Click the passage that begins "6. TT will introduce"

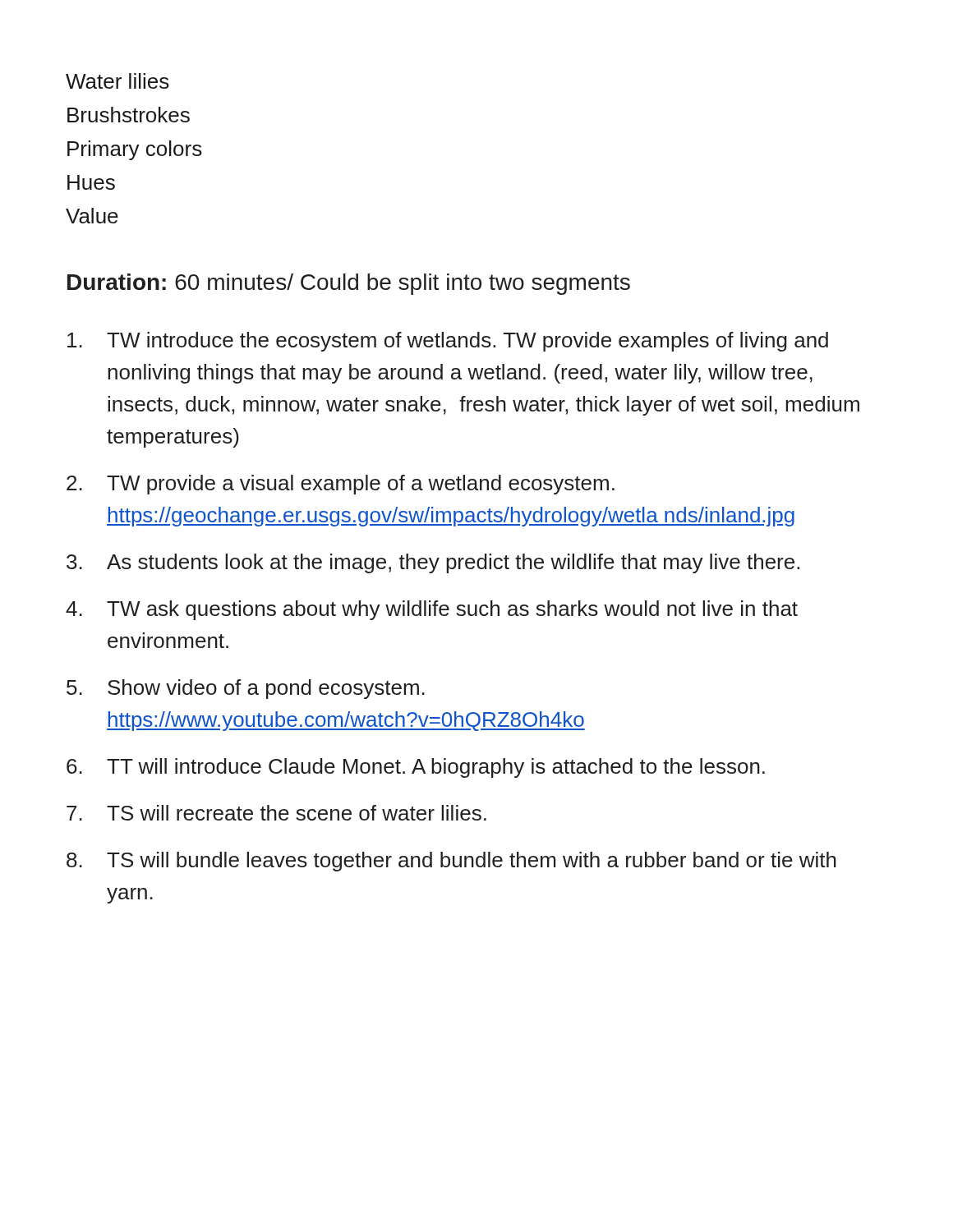(x=476, y=767)
